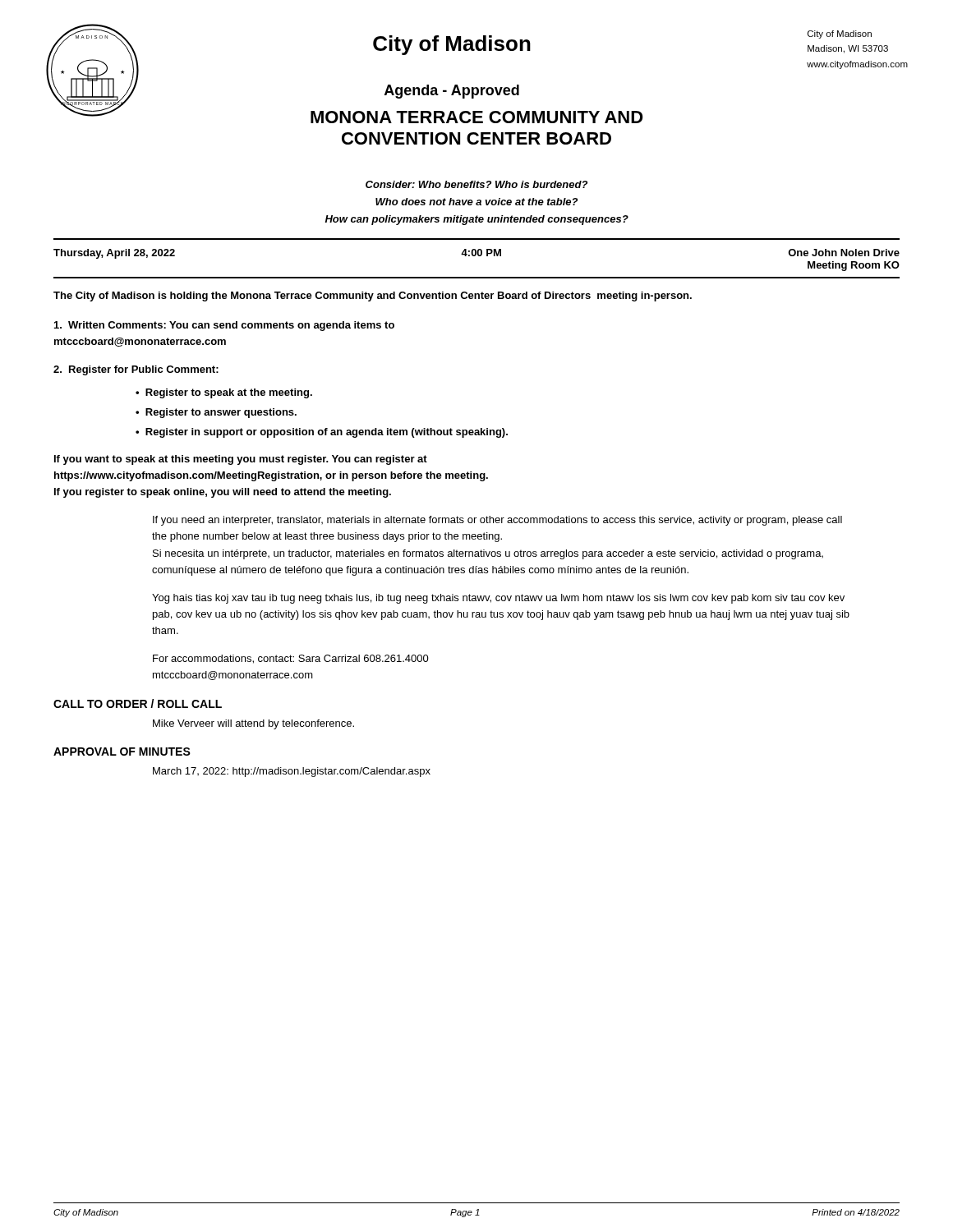Viewport: 953px width, 1232px height.
Task: Locate the text starting "Yog hais tias koj xav"
Action: 501,614
